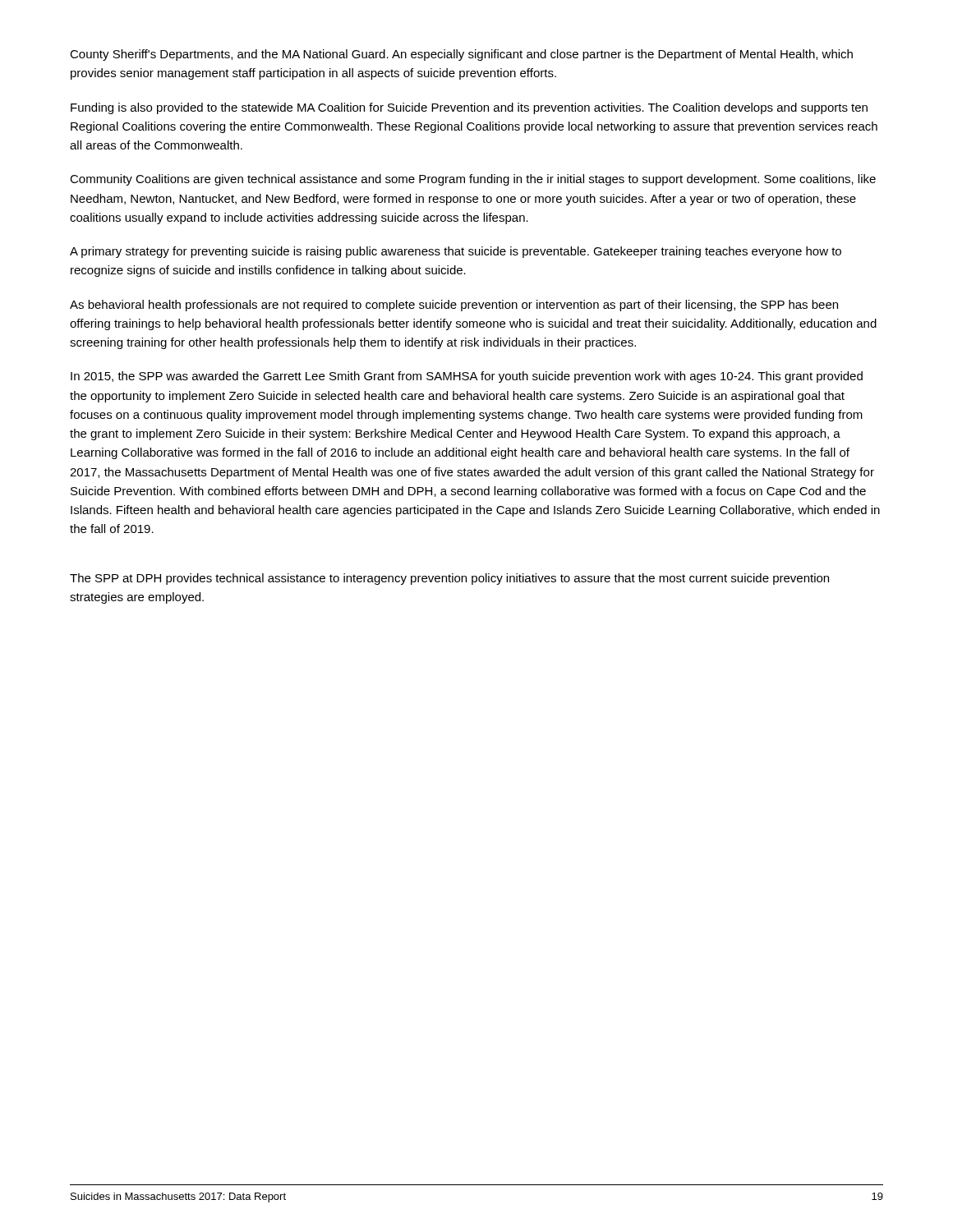Image resolution: width=953 pixels, height=1232 pixels.
Task: Locate the region starting "The SPP at DPH provides technical assistance to"
Action: click(x=450, y=587)
